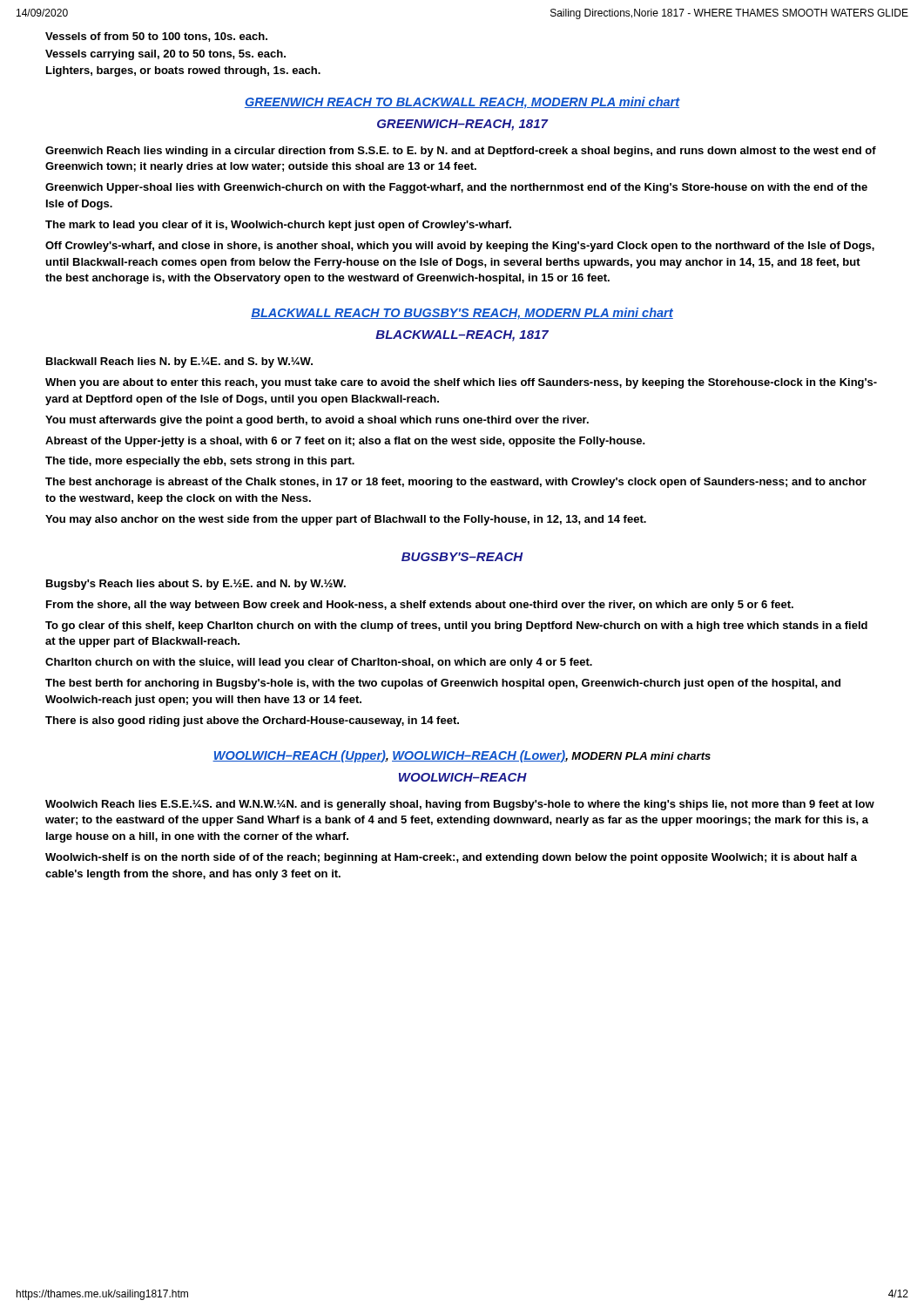924x1307 pixels.
Task: Locate the block of text that opens with "Vessels carrying sail, 20 to 50"
Action: pyautogui.click(x=166, y=53)
